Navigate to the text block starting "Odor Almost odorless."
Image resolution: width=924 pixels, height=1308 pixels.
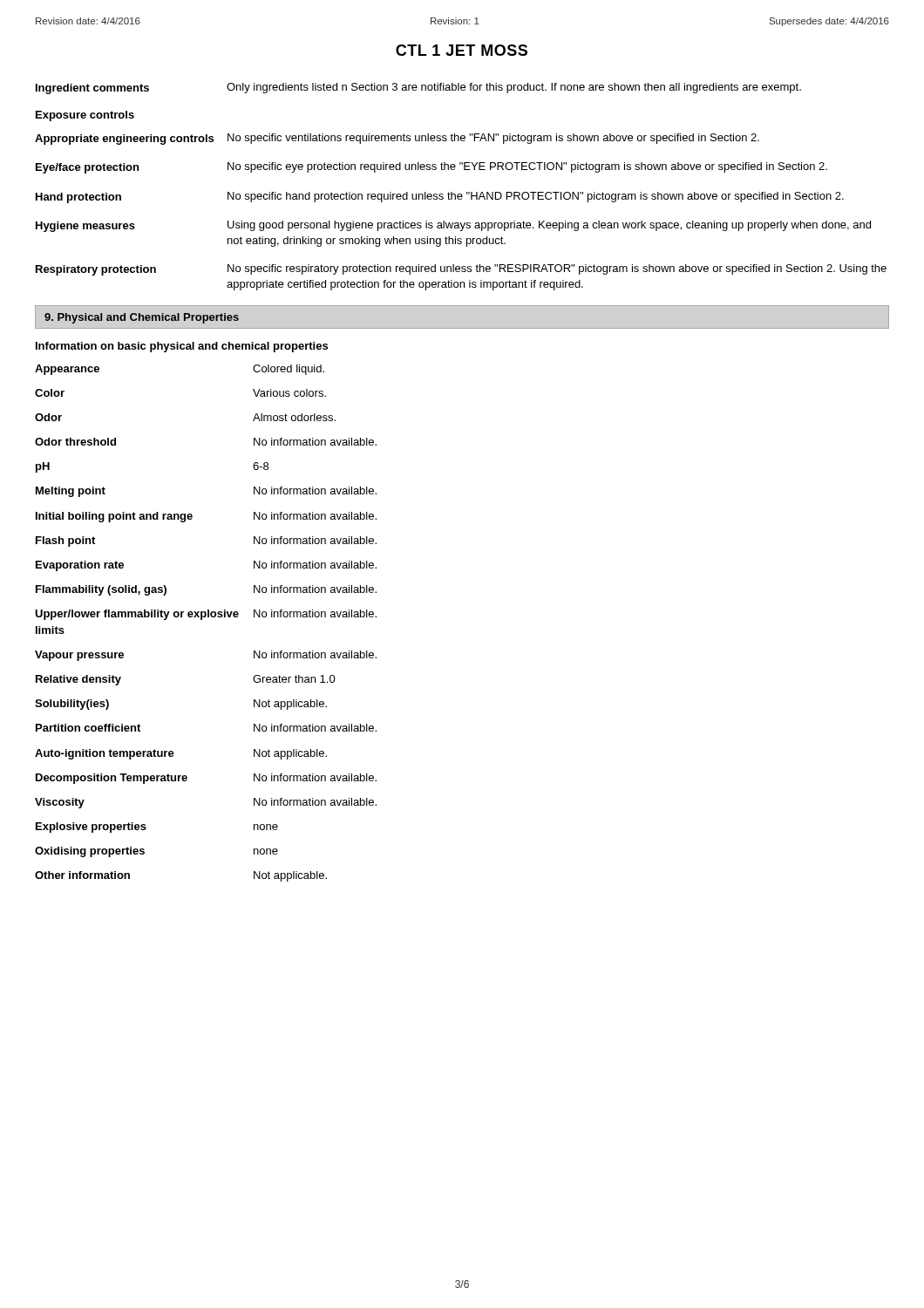pyautogui.click(x=54, y=416)
